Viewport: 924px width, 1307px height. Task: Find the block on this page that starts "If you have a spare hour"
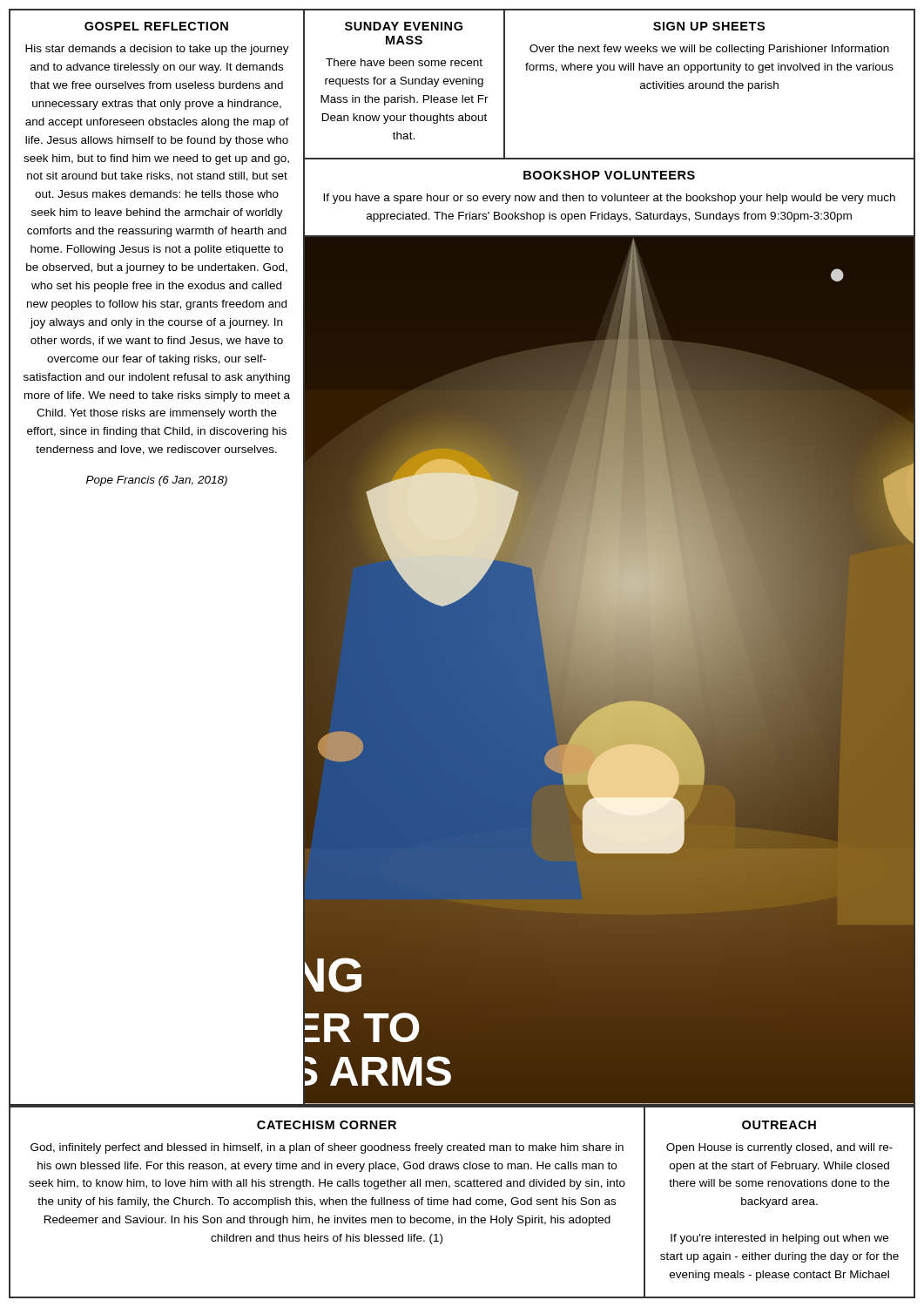click(x=609, y=206)
